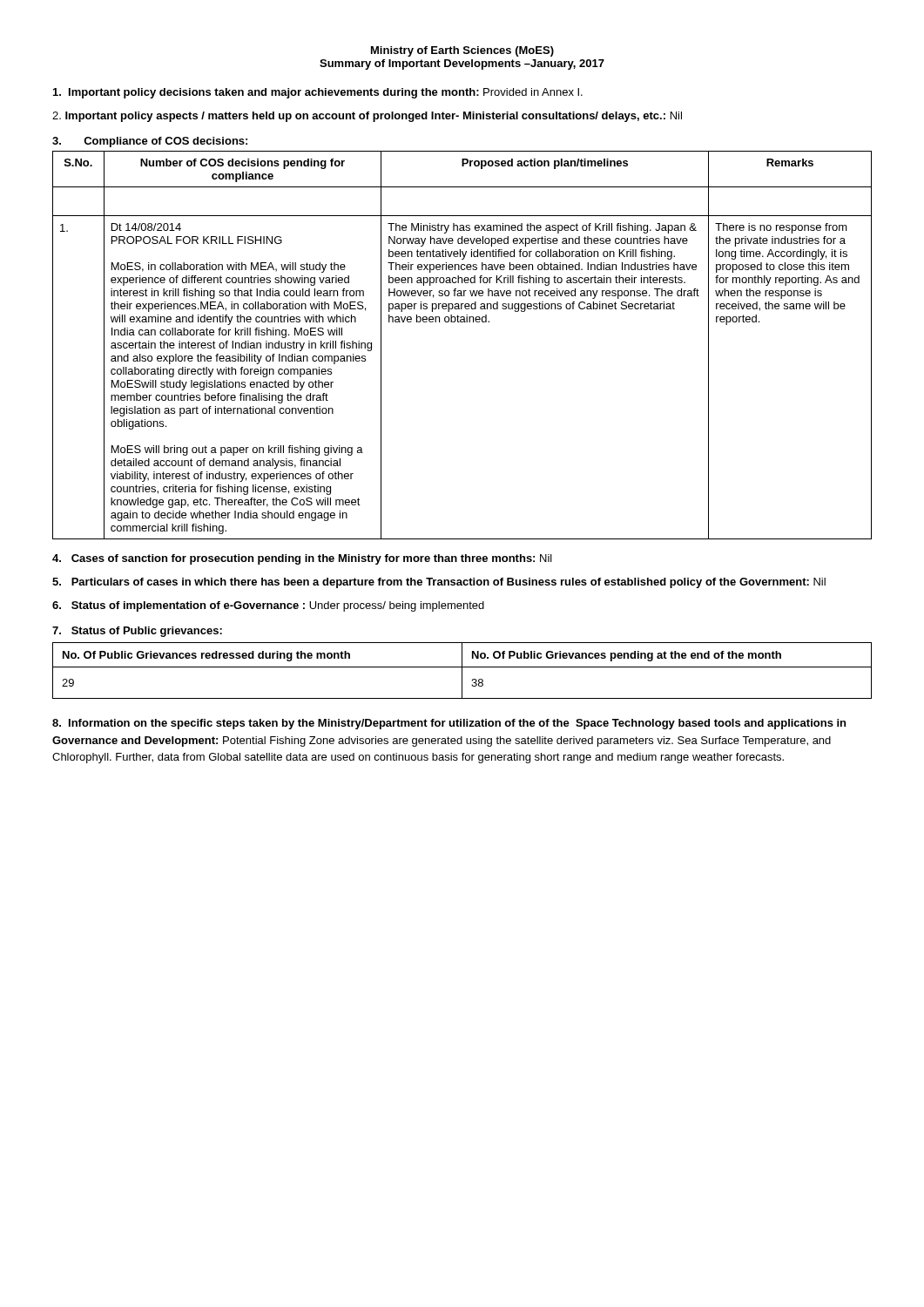Viewport: 924px width, 1307px height.
Task: Select the element starting "Status of implementation of e-Governance : Under"
Action: [x=268, y=605]
